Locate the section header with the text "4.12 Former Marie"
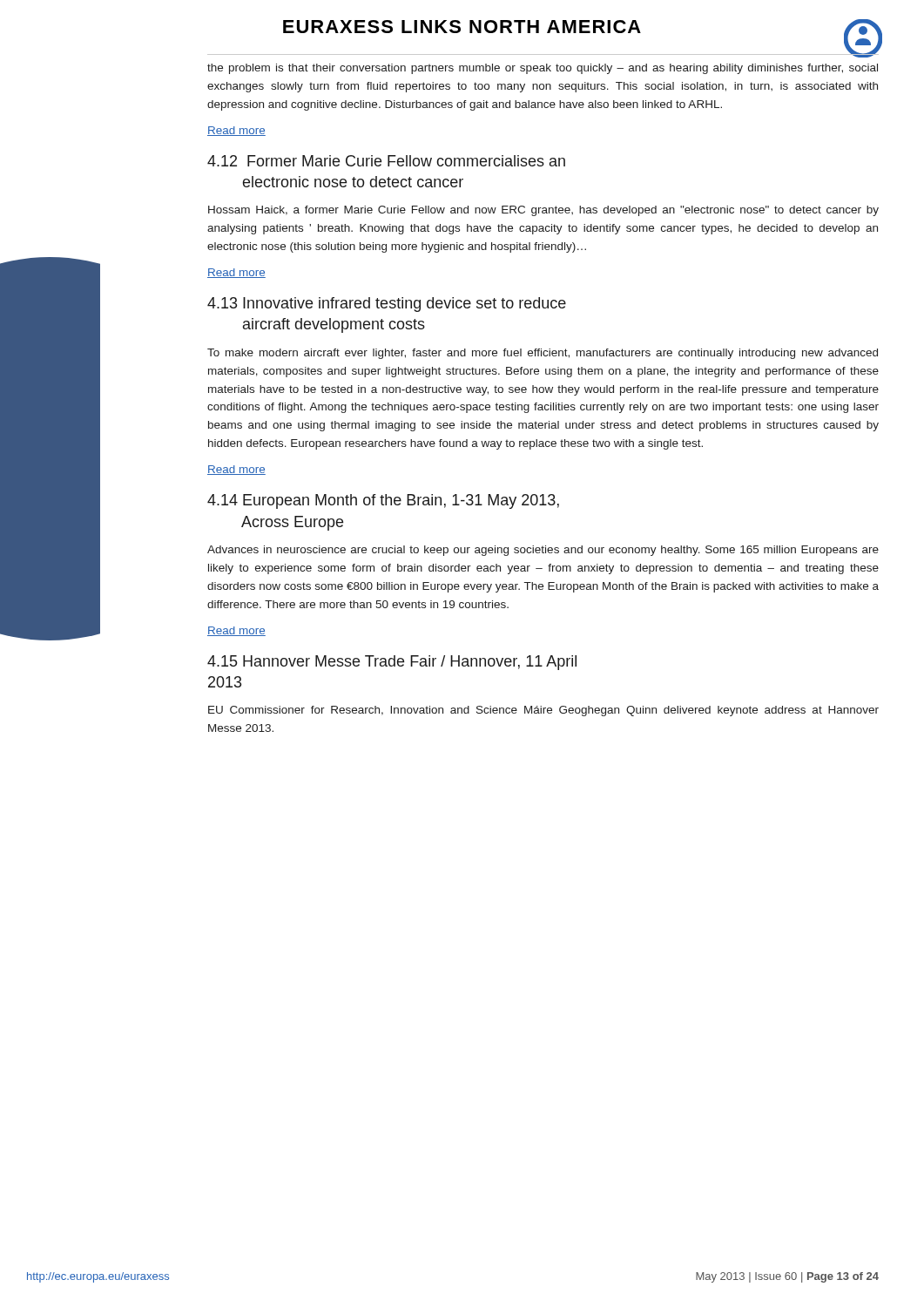This screenshot has height=1307, width=924. point(387,172)
